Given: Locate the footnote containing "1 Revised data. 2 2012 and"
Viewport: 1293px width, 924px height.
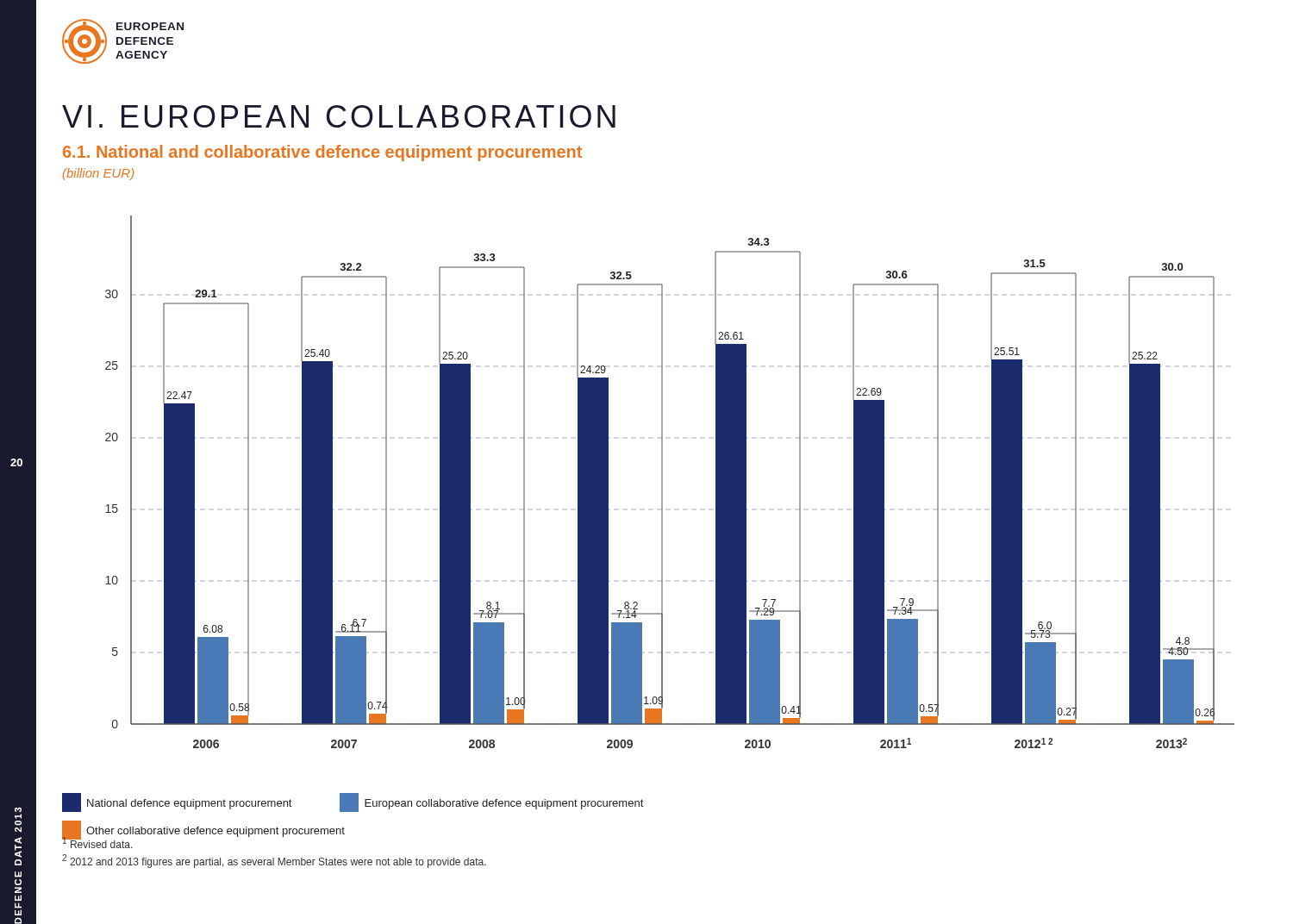Looking at the screenshot, I should click(x=274, y=852).
